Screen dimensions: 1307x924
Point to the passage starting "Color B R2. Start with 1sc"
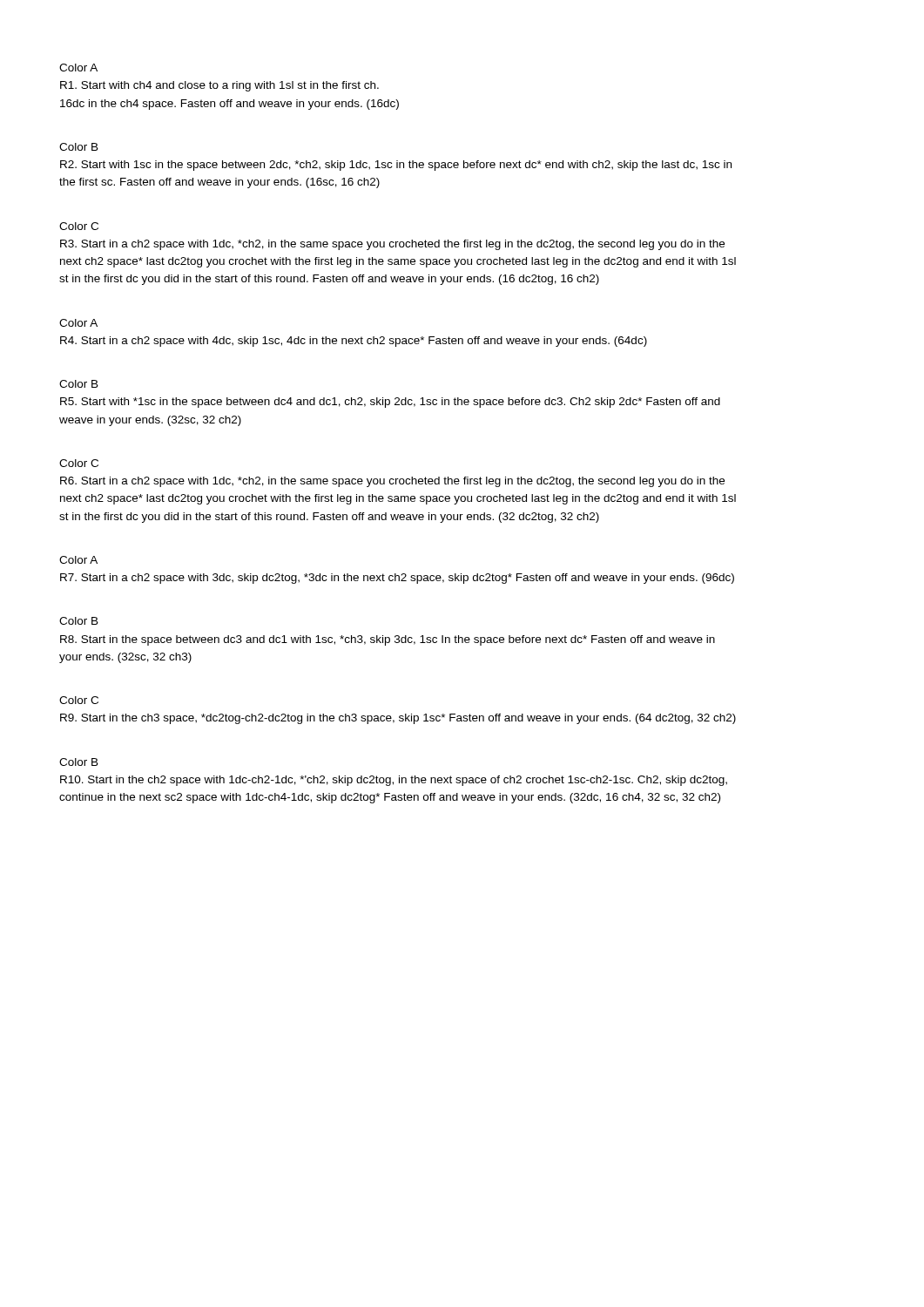(x=399, y=165)
